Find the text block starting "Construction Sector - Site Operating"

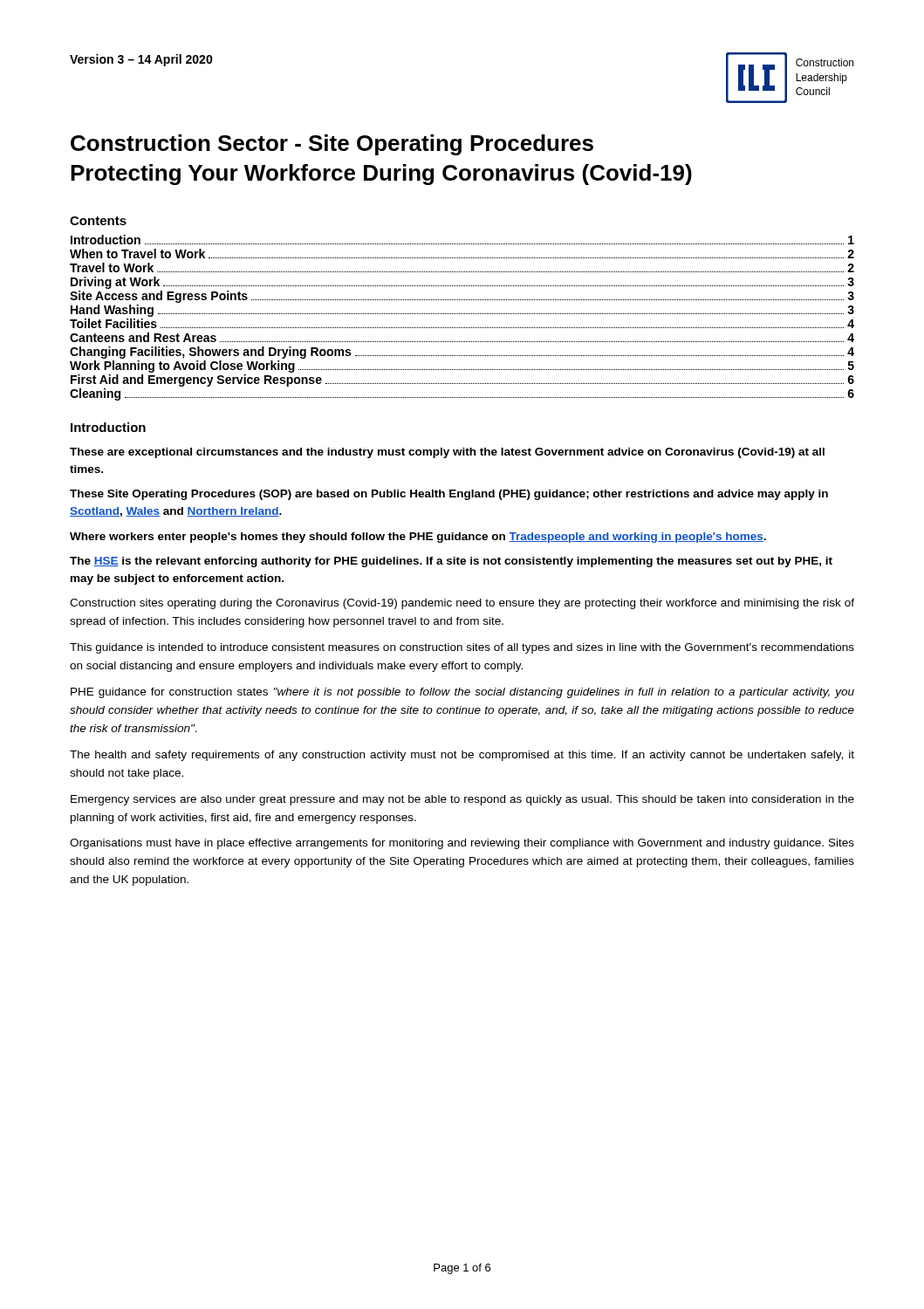(x=381, y=158)
